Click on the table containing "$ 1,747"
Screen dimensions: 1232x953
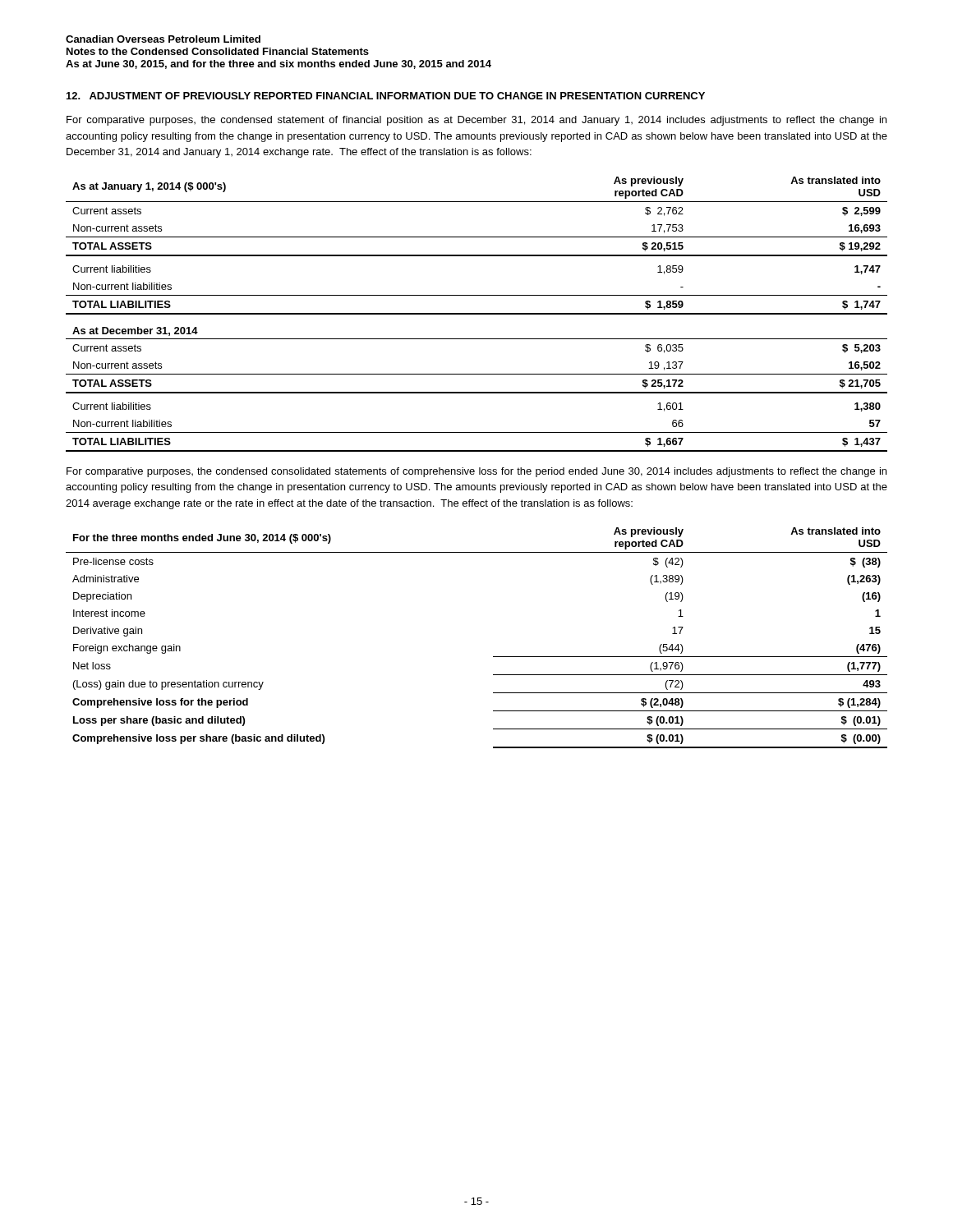[476, 311]
